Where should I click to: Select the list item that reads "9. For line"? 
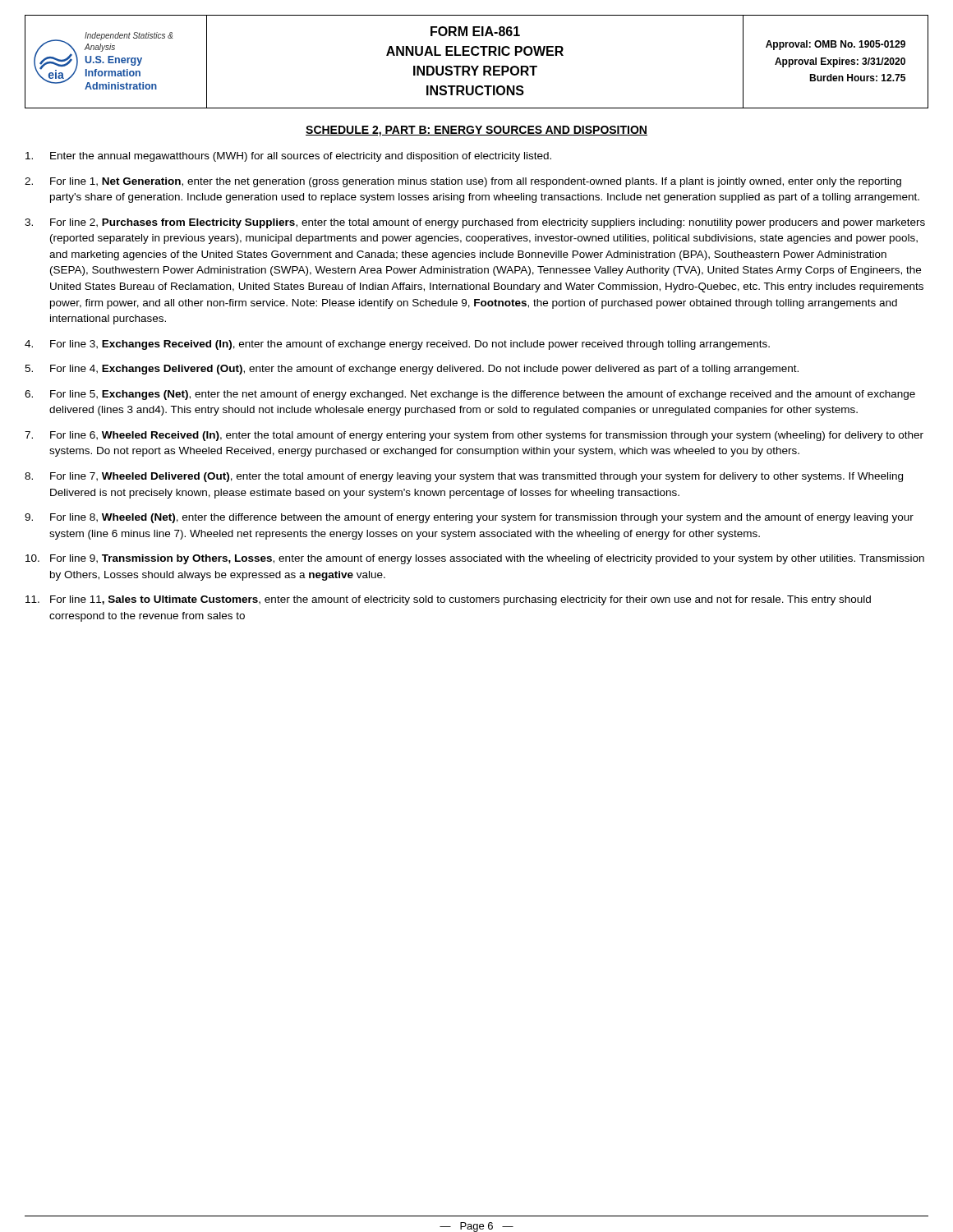pos(476,525)
